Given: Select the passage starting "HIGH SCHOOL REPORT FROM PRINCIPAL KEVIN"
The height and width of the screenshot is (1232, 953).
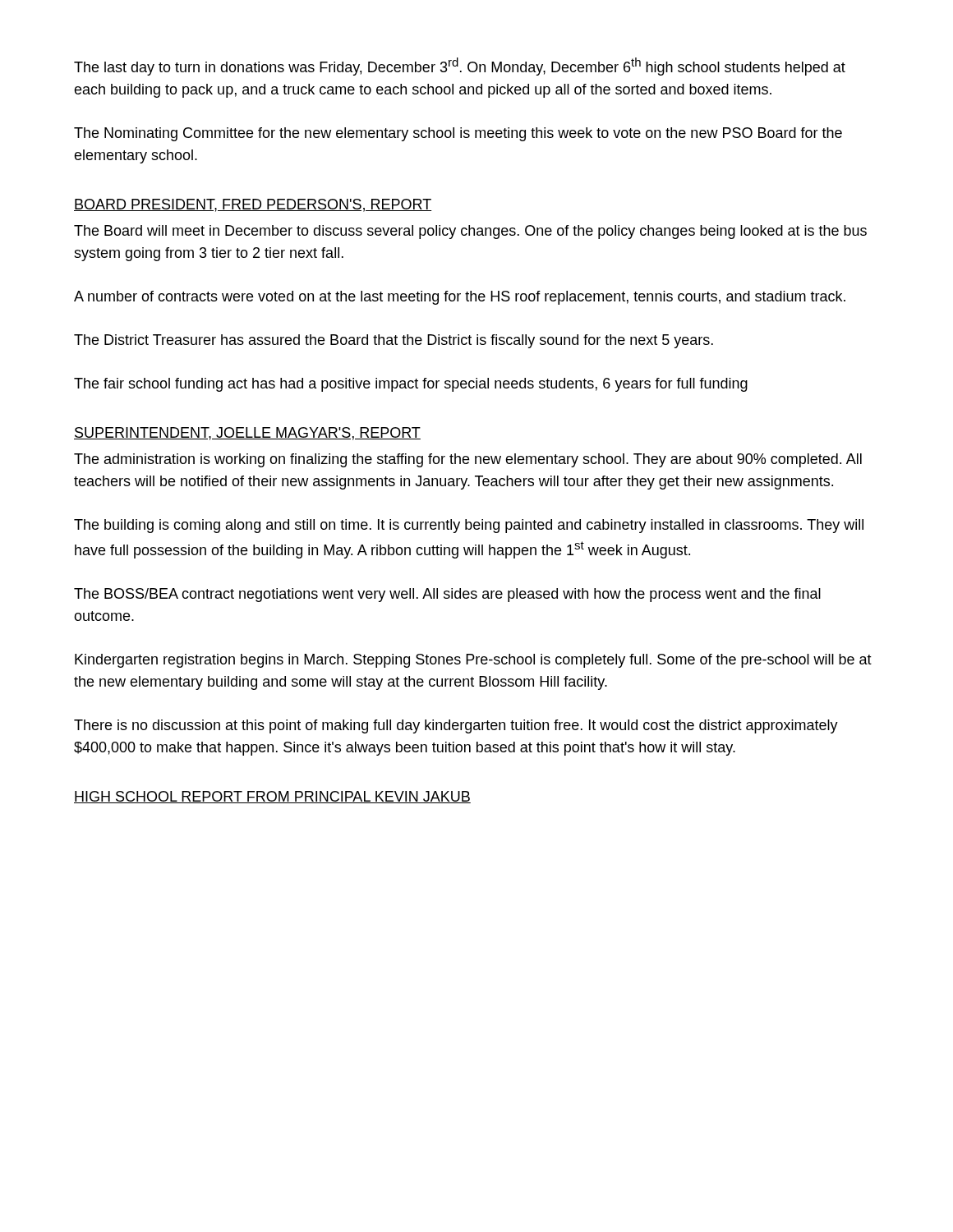Looking at the screenshot, I should pos(272,797).
